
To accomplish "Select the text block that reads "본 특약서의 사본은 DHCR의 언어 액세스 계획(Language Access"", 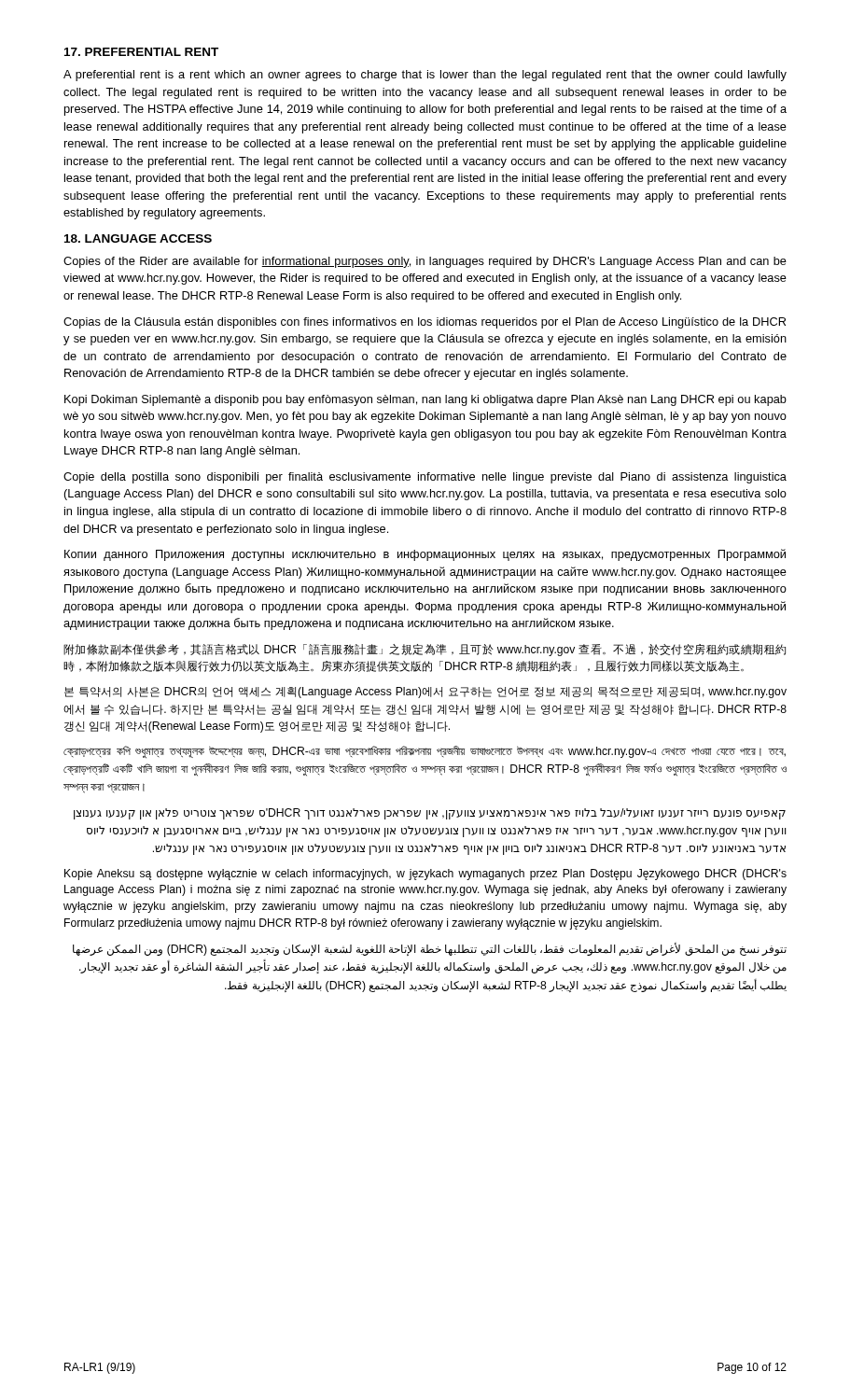I will click(x=425, y=709).
